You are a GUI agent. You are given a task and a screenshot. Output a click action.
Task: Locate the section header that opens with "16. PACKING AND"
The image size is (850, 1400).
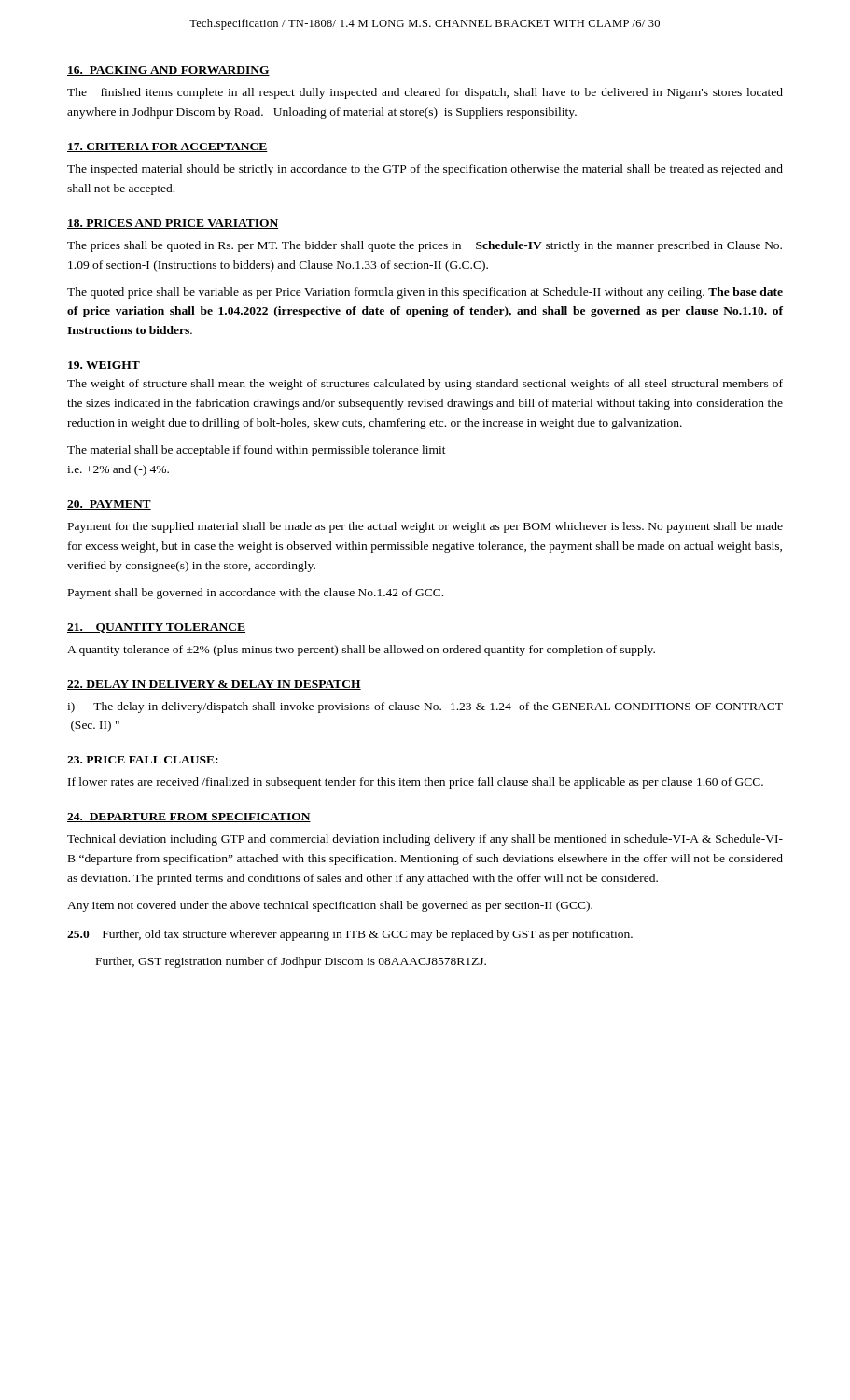tap(168, 70)
